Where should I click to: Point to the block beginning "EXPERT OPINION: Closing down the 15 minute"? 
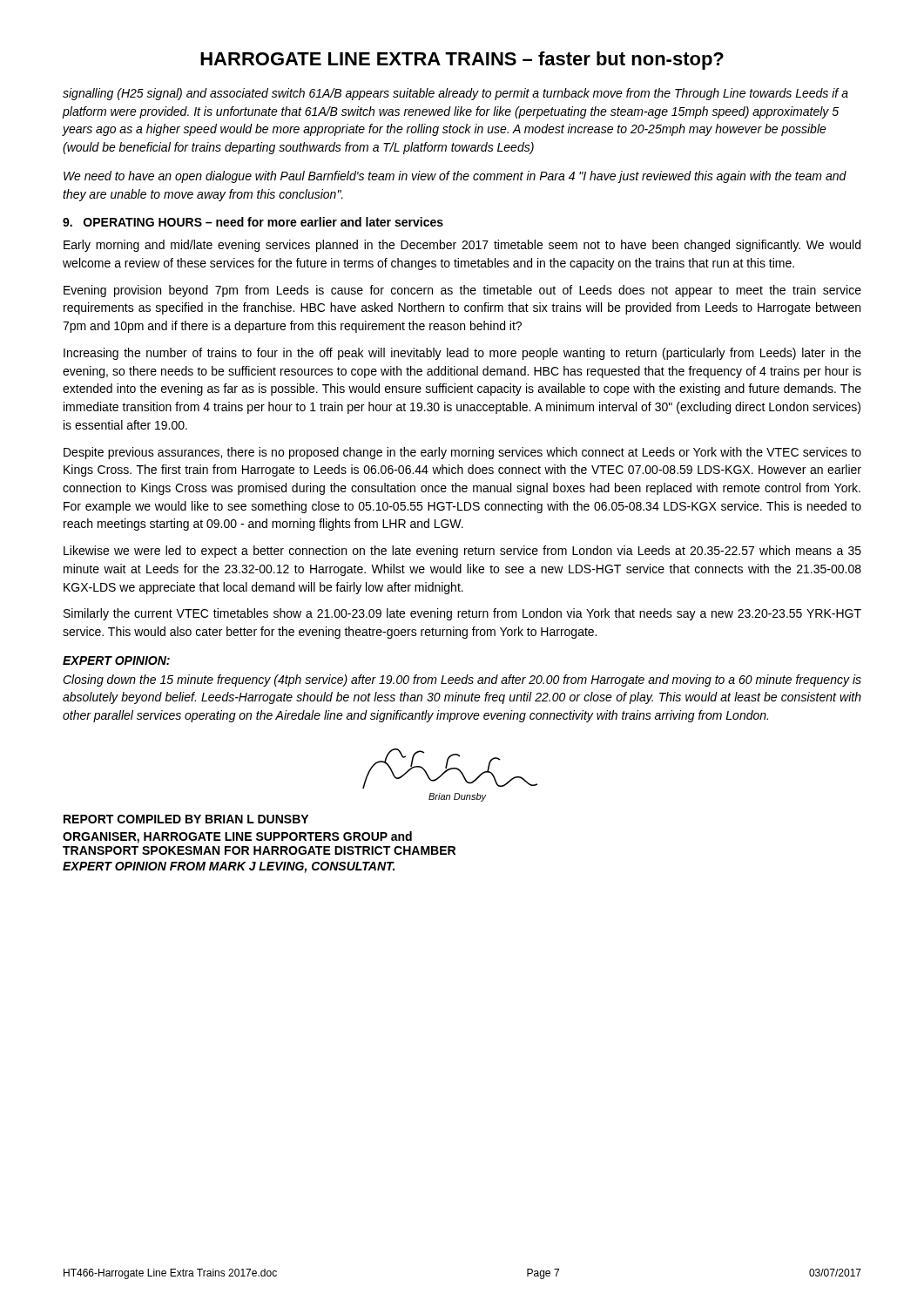coord(462,689)
